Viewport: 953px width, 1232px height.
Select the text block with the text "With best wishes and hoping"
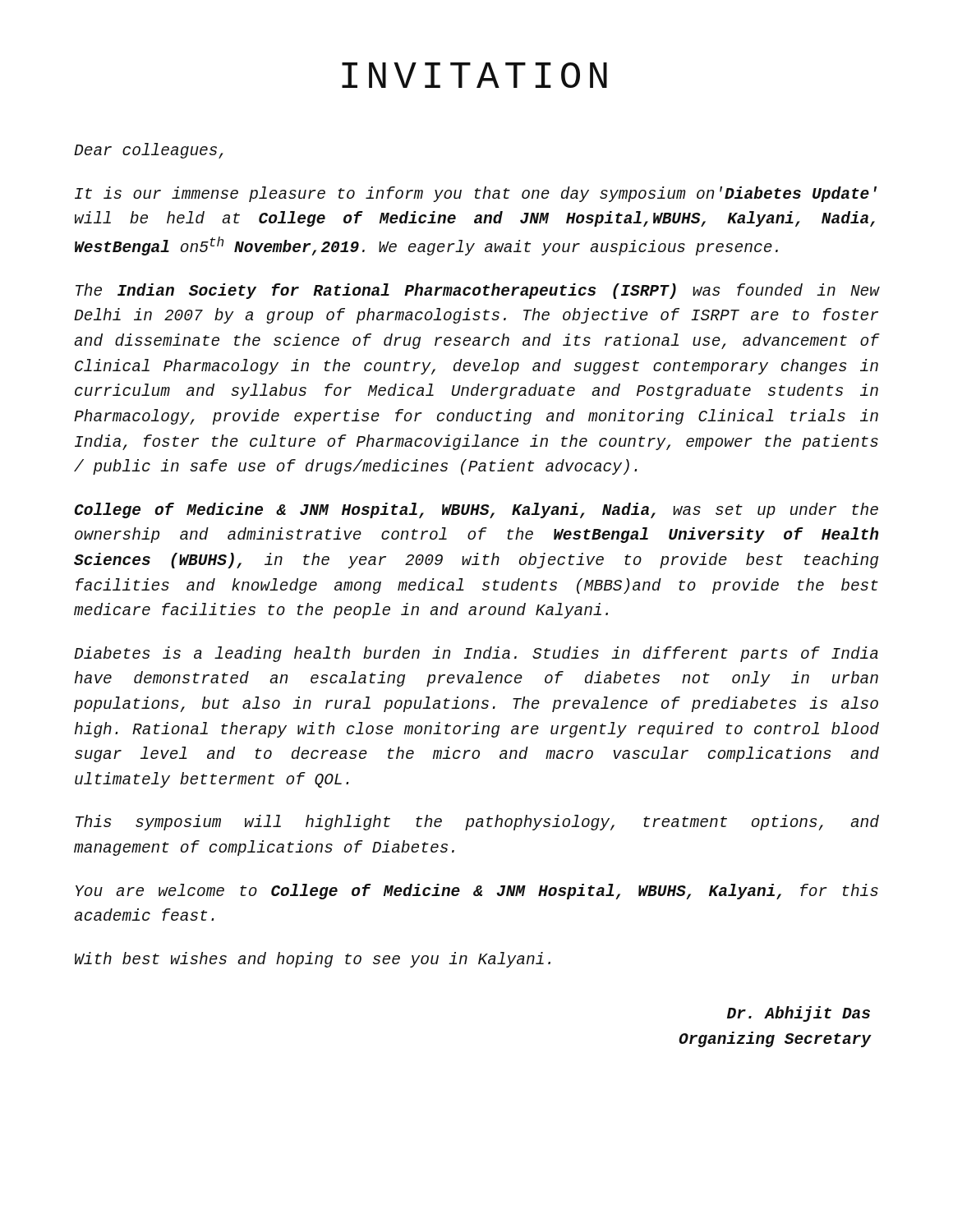[314, 960]
